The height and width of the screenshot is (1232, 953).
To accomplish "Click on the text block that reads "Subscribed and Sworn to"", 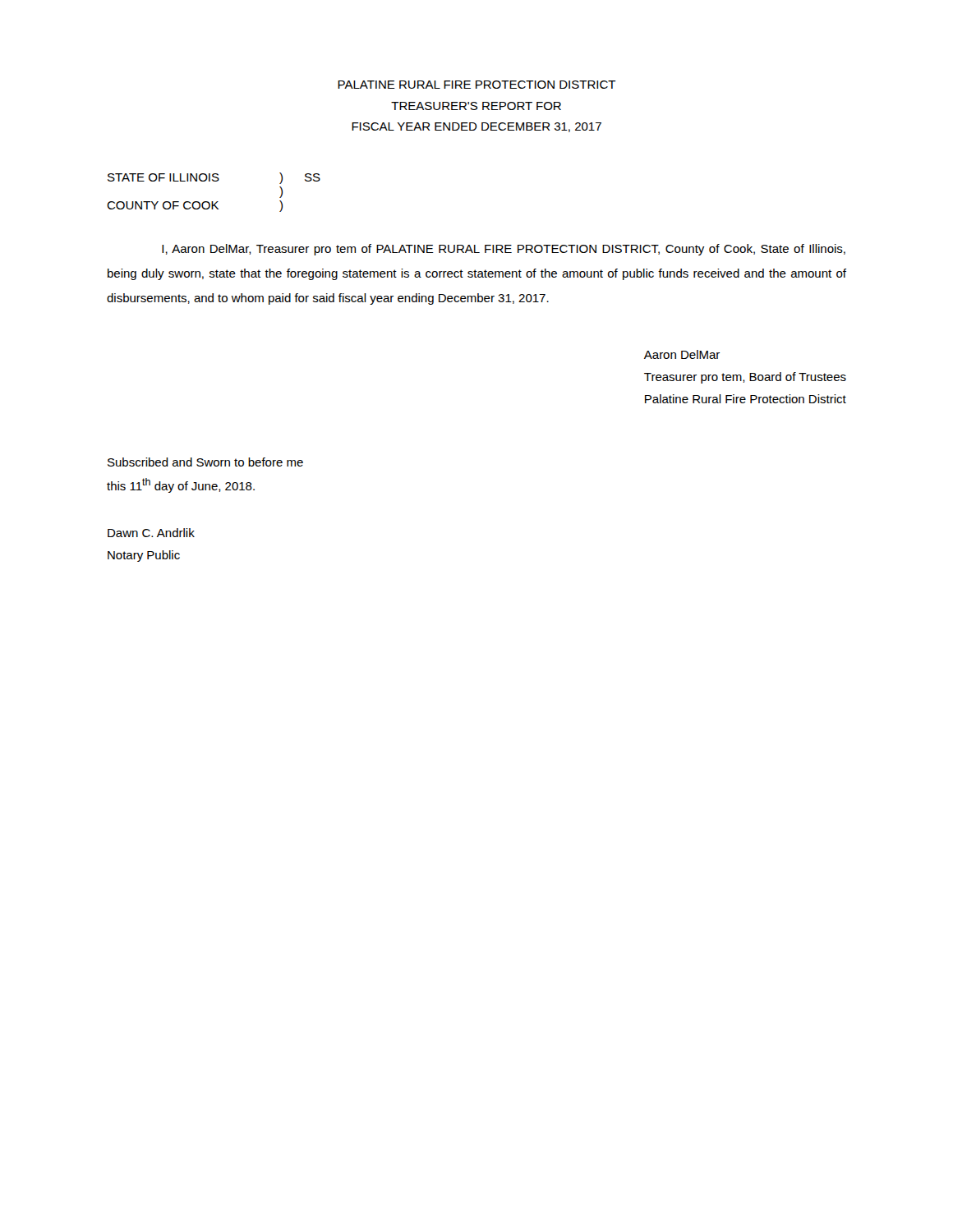I will point(205,474).
